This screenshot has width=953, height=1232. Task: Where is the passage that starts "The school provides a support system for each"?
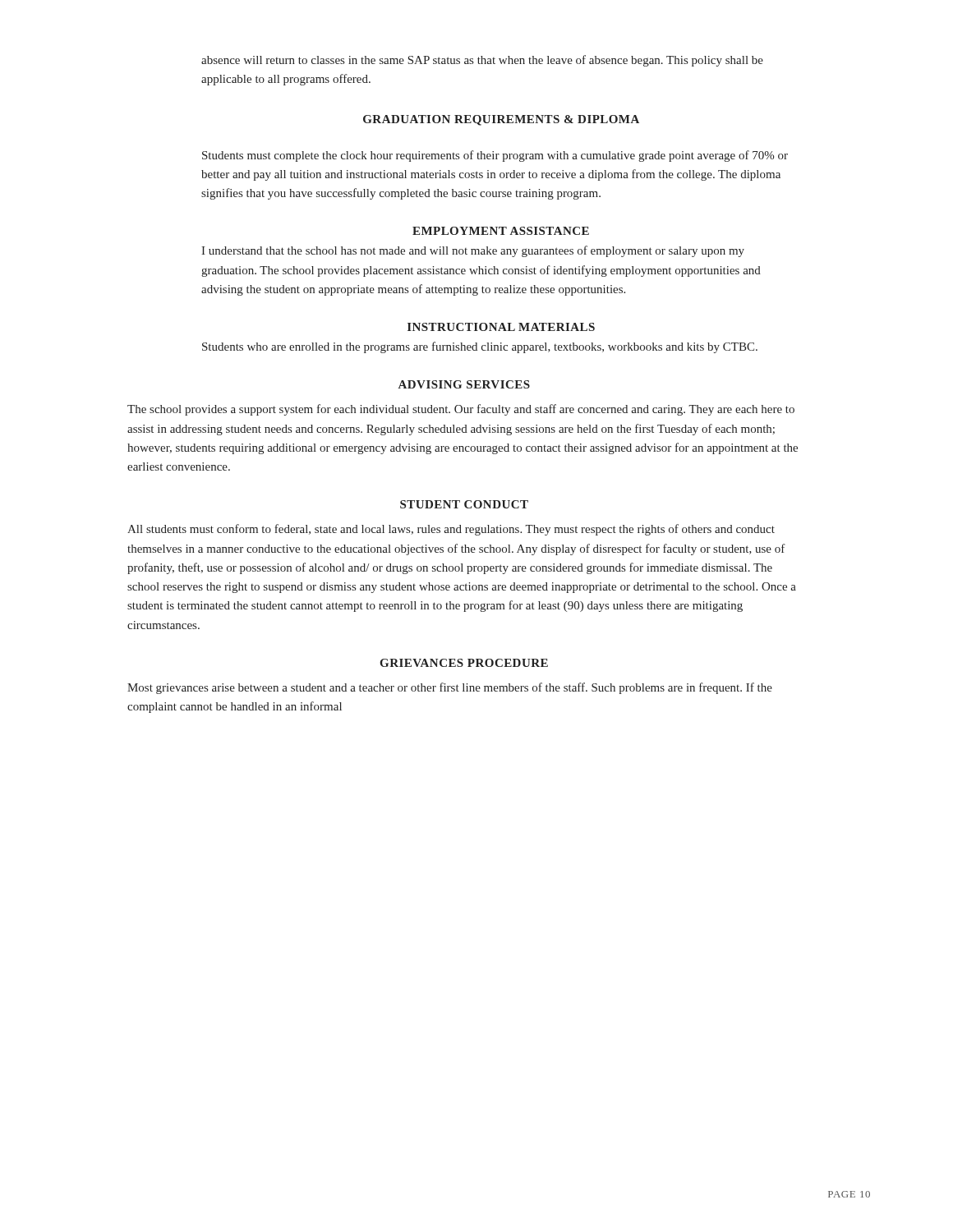[463, 438]
